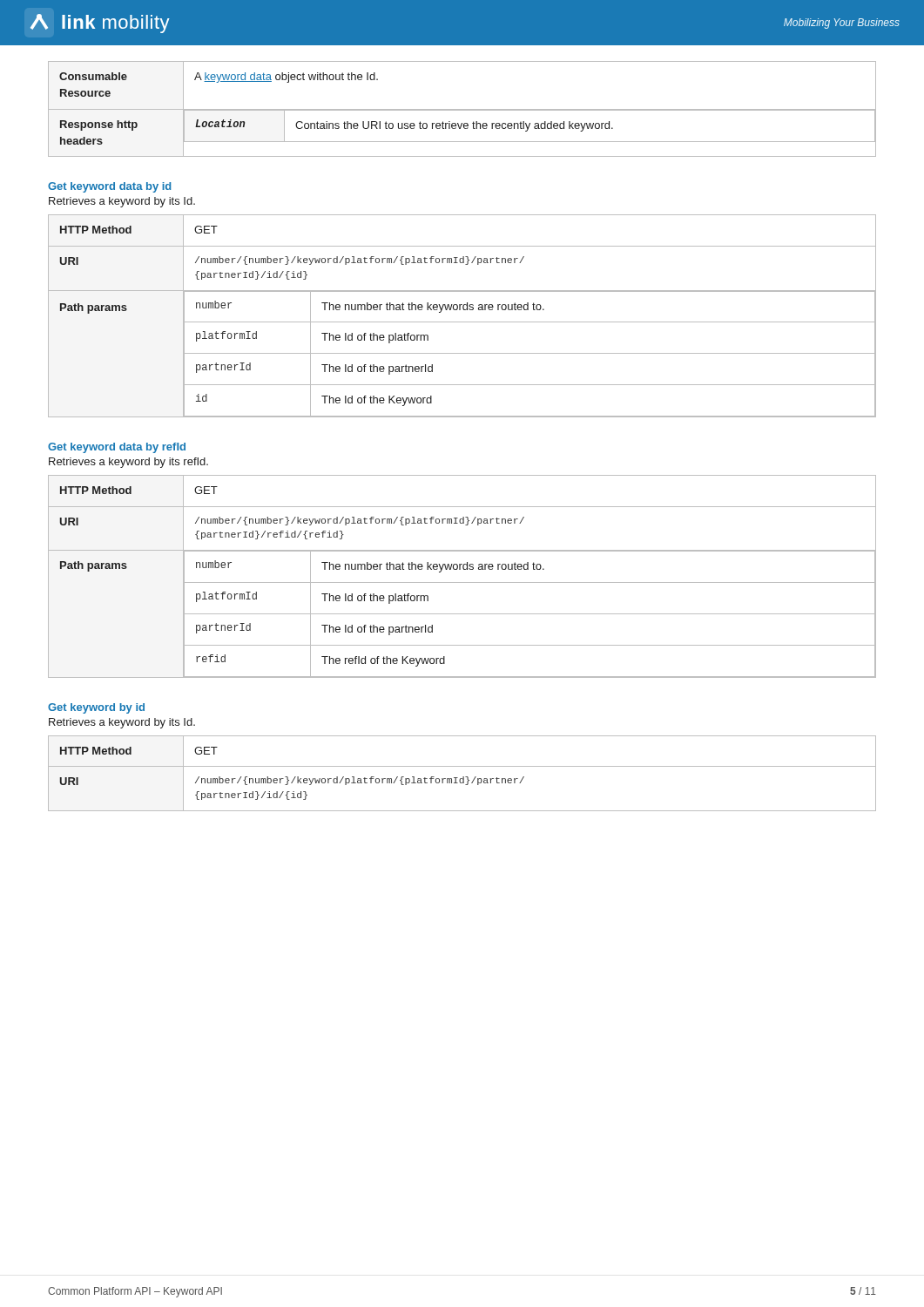Click on the text with the text "Retrieves a keyword by its refId."
This screenshot has height=1307, width=924.
click(128, 461)
